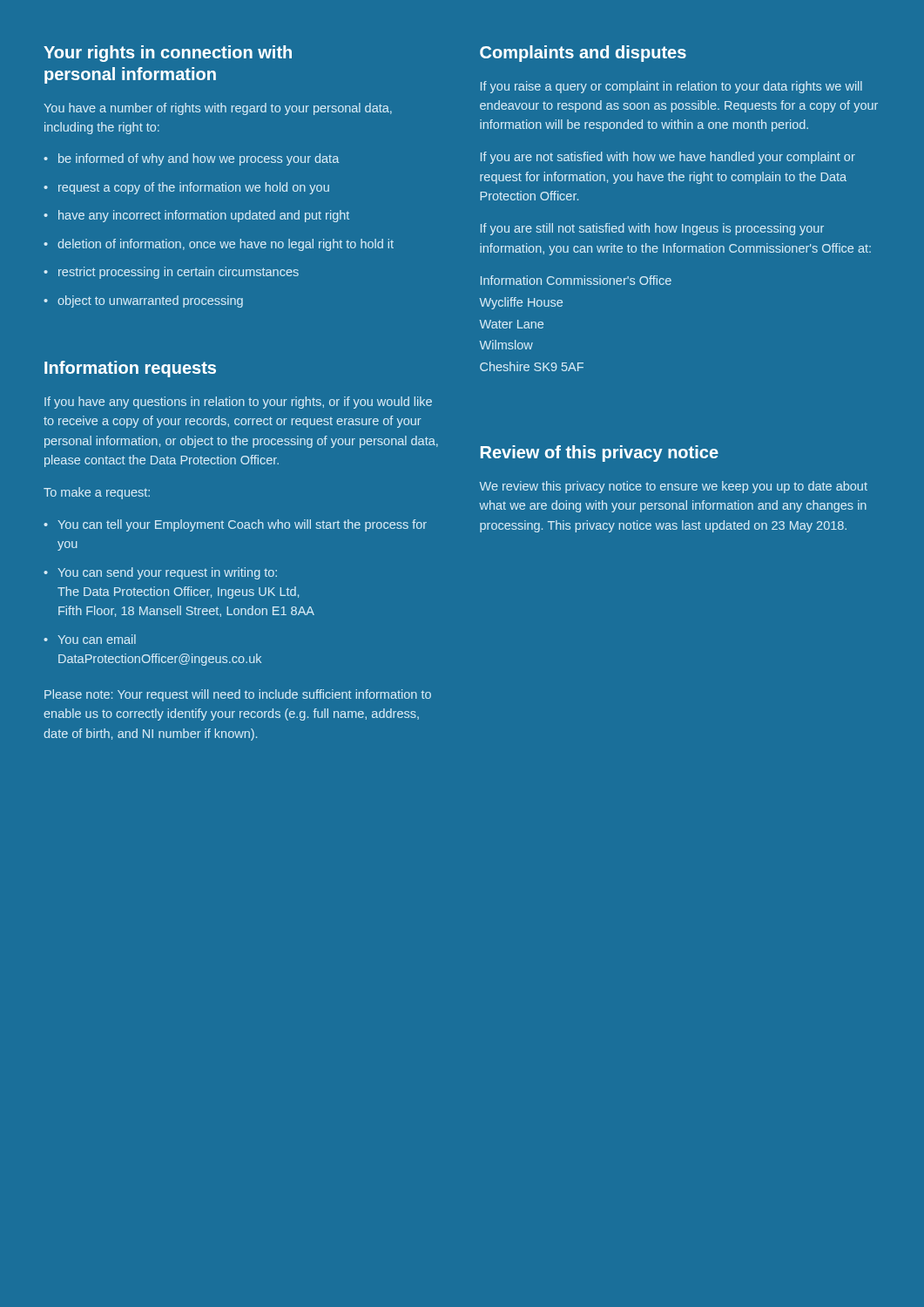Click on the region starting "object to unwarranted processing"
The width and height of the screenshot is (924, 1307).
point(150,300)
